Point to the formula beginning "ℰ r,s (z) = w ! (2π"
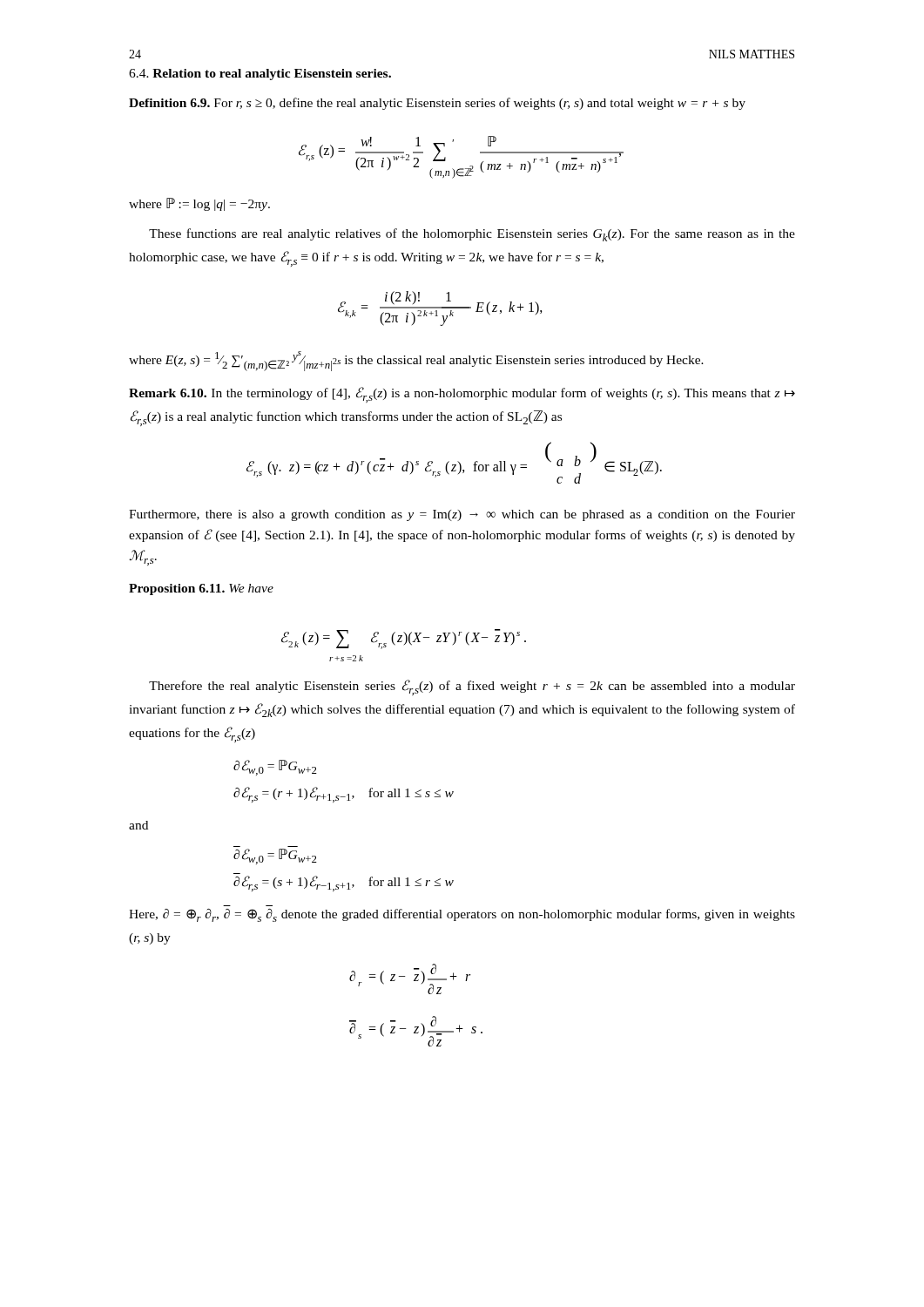This screenshot has height=1307, width=924. tap(462, 153)
